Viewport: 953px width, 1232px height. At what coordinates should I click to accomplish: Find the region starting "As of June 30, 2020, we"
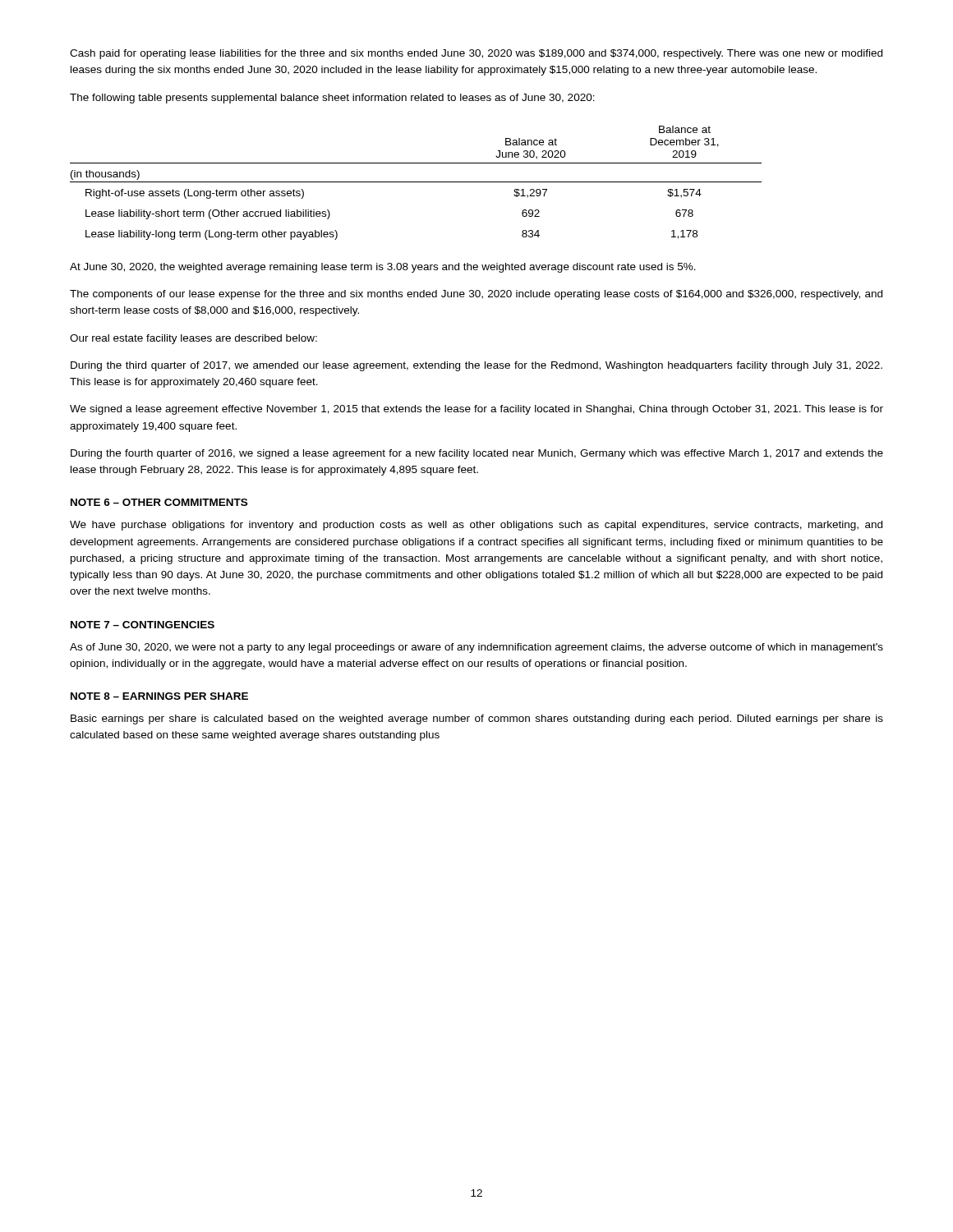click(476, 655)
